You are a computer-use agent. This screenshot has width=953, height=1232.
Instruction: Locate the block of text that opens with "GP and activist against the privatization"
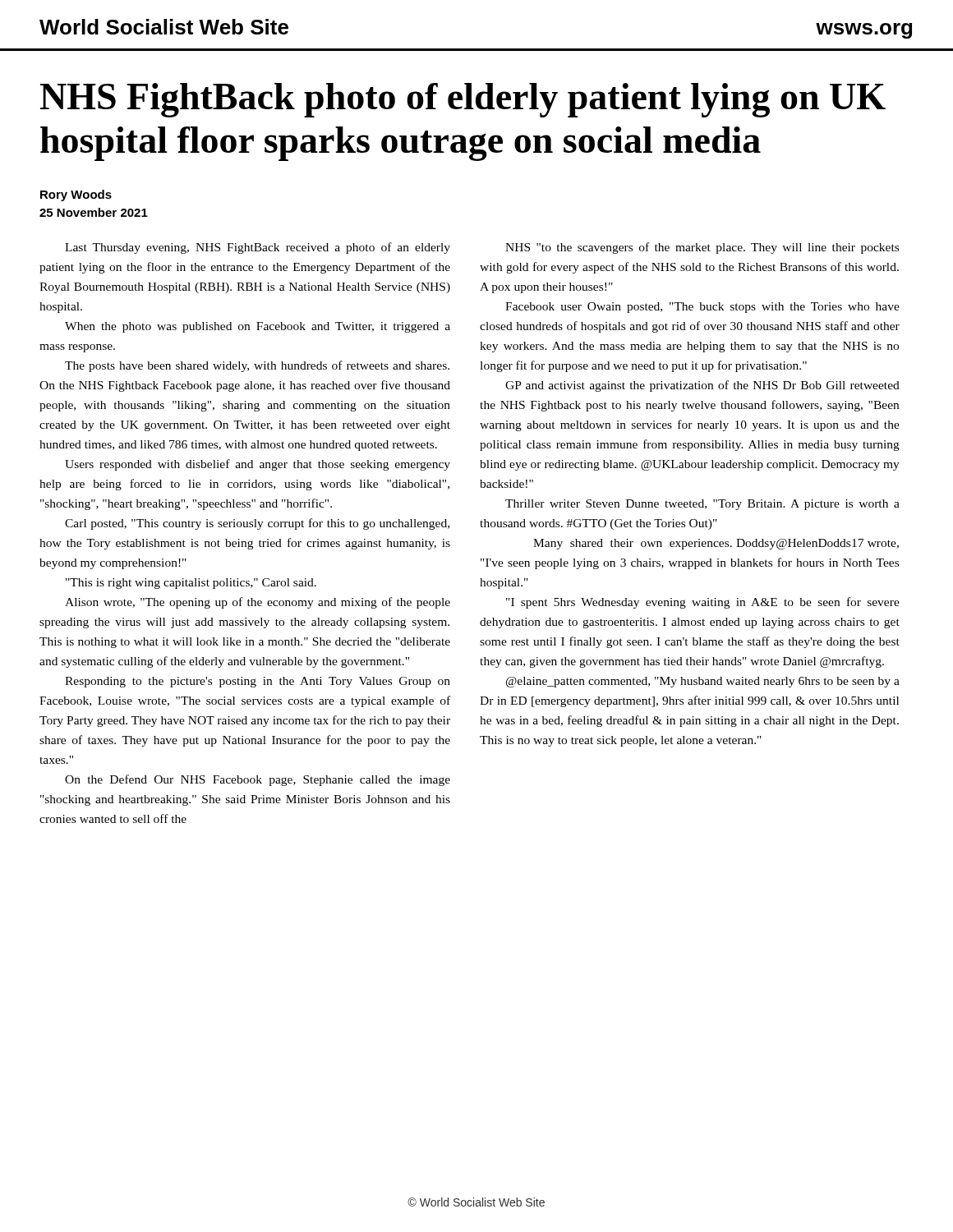click(x=690, y=434)
